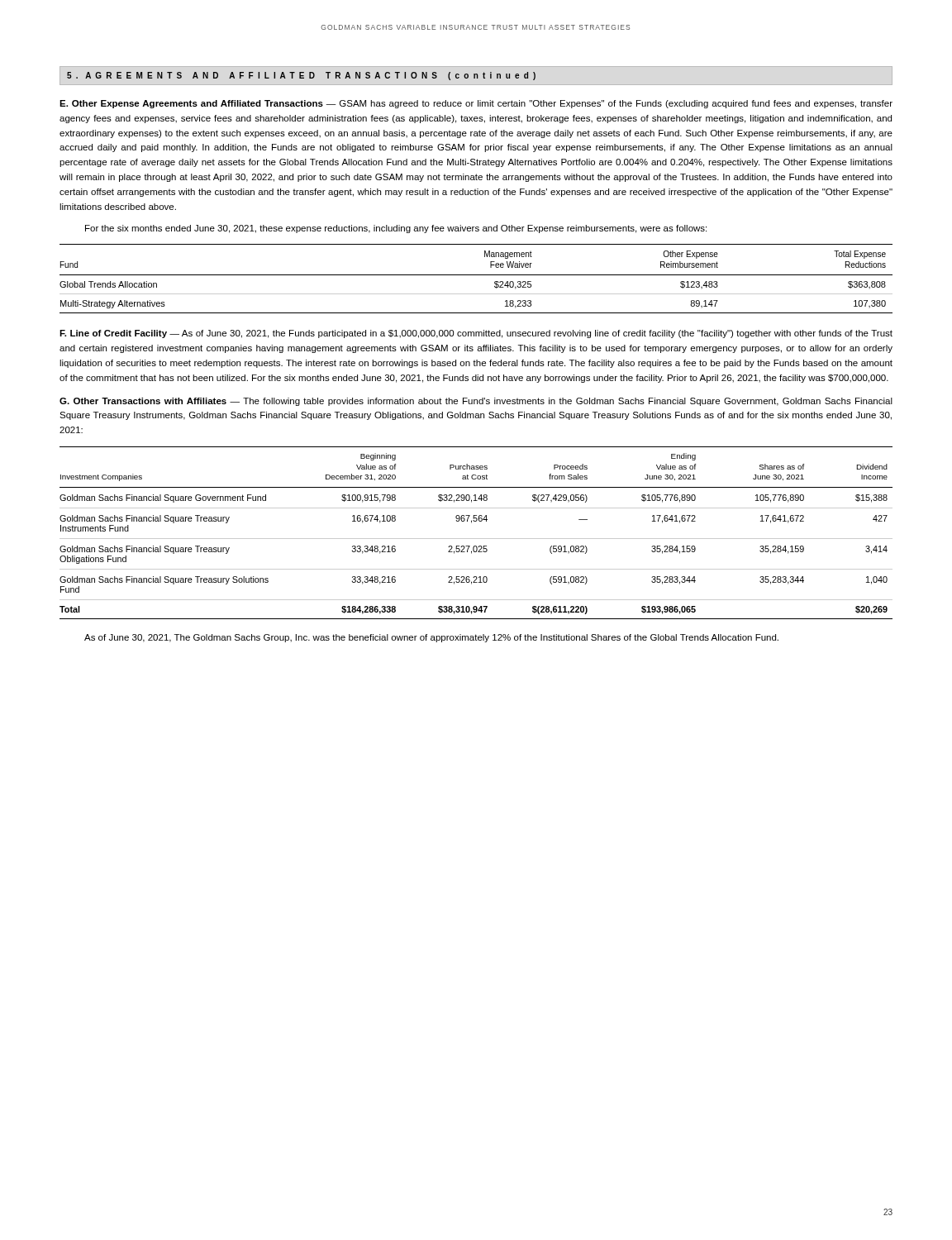Screen dimensions: 1240x952
Task: Point to the text starting "F. Line of Credit"
Action: [476, 356]
